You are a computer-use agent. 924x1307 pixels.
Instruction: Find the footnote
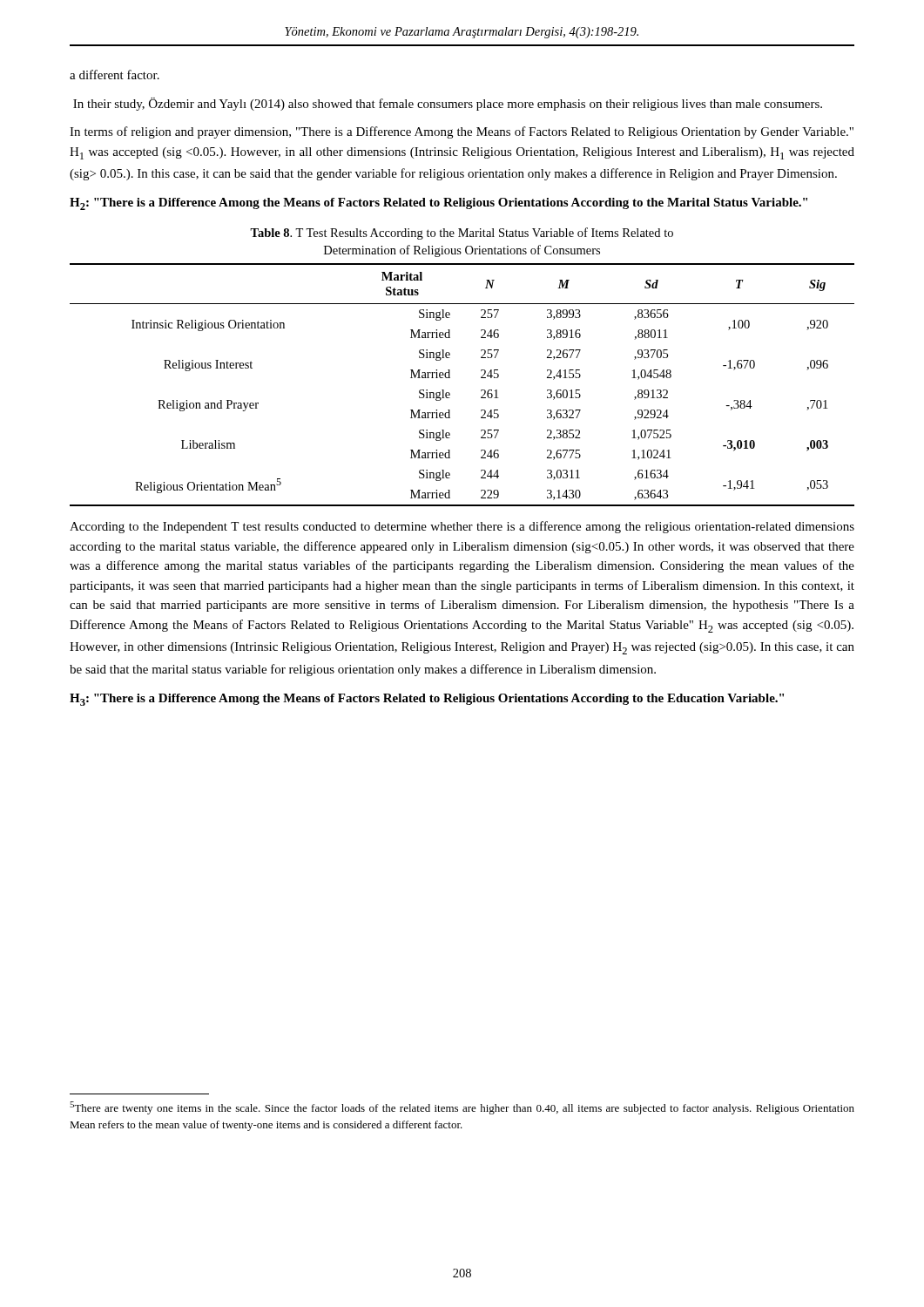pyautogui.click(x=462, y=1115)
